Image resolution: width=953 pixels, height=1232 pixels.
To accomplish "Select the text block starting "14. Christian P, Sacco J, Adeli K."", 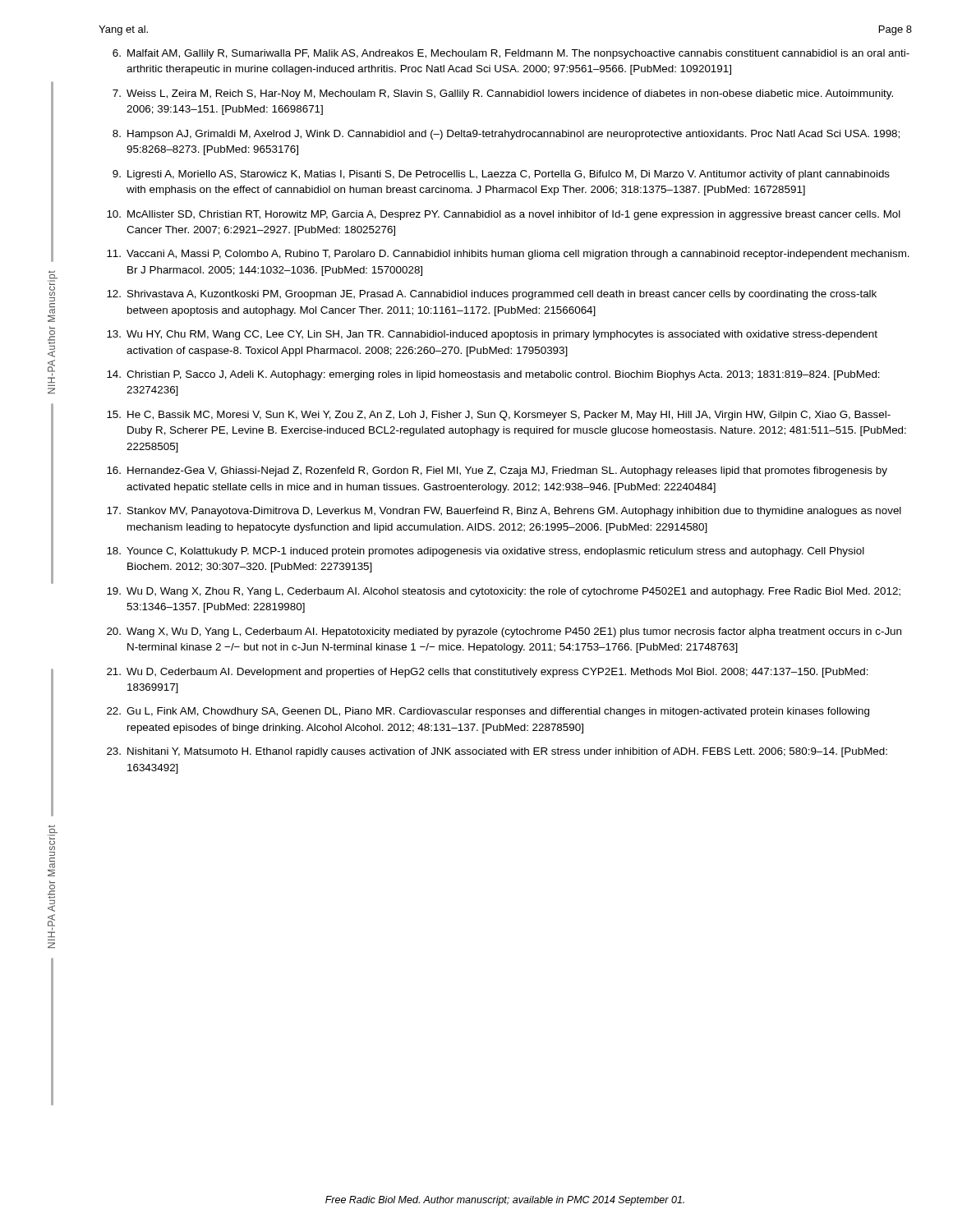I will tap(505, 382).
